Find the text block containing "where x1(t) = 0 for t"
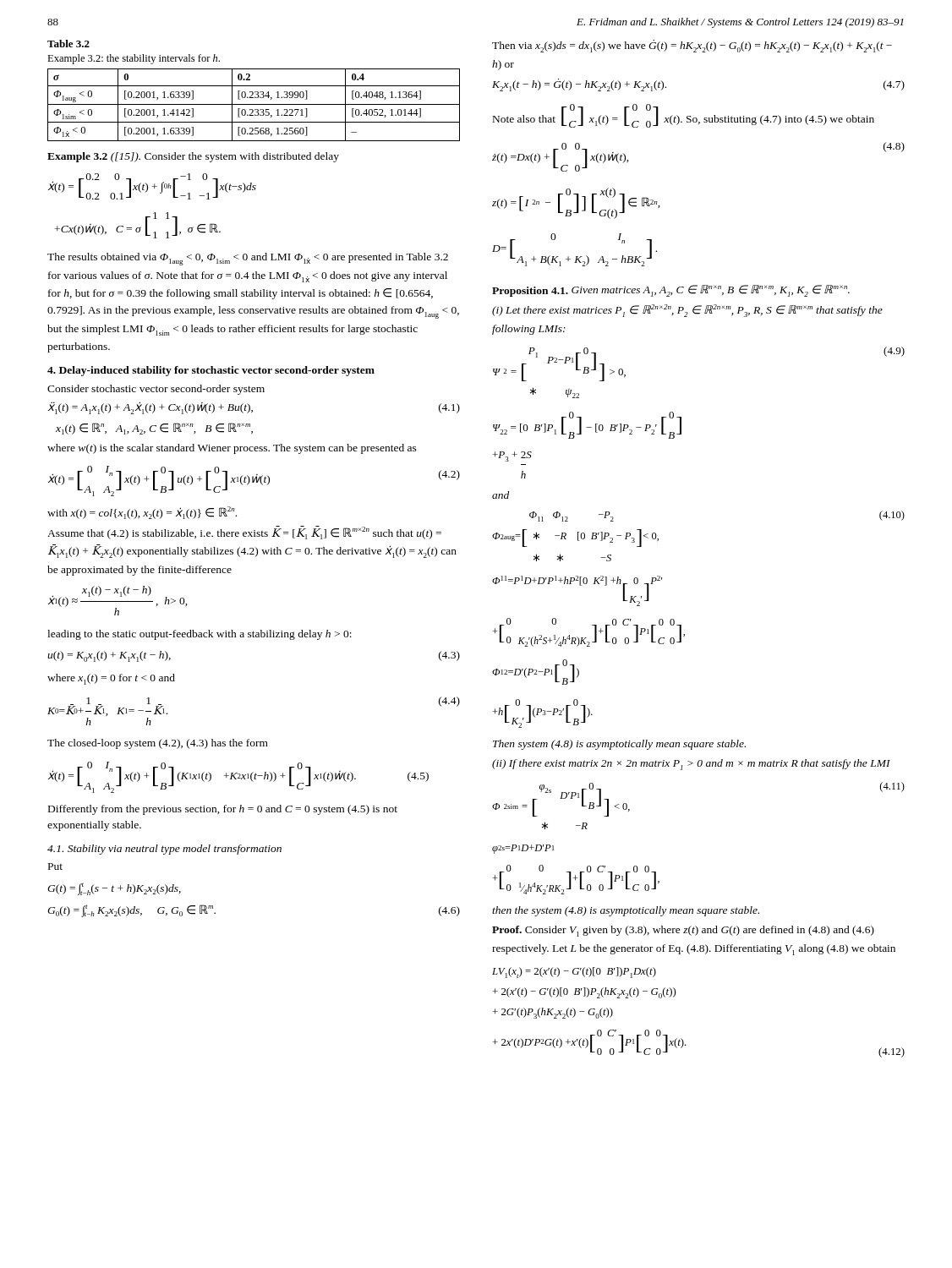This screenshot has height=1268, width=952. point(111,679)
